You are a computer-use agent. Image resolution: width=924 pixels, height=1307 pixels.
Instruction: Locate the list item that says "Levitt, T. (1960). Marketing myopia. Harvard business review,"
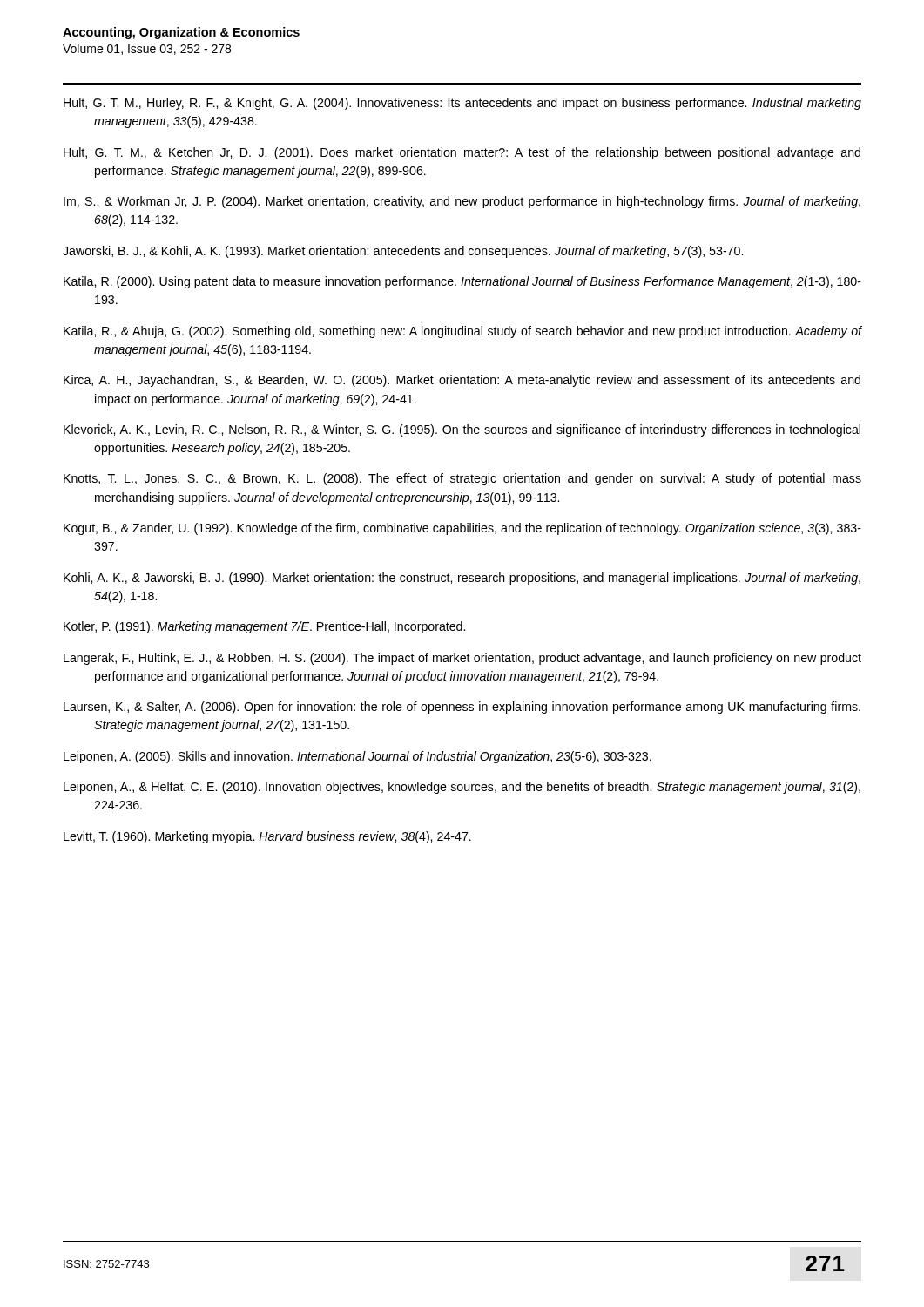[x=462, y=837]
